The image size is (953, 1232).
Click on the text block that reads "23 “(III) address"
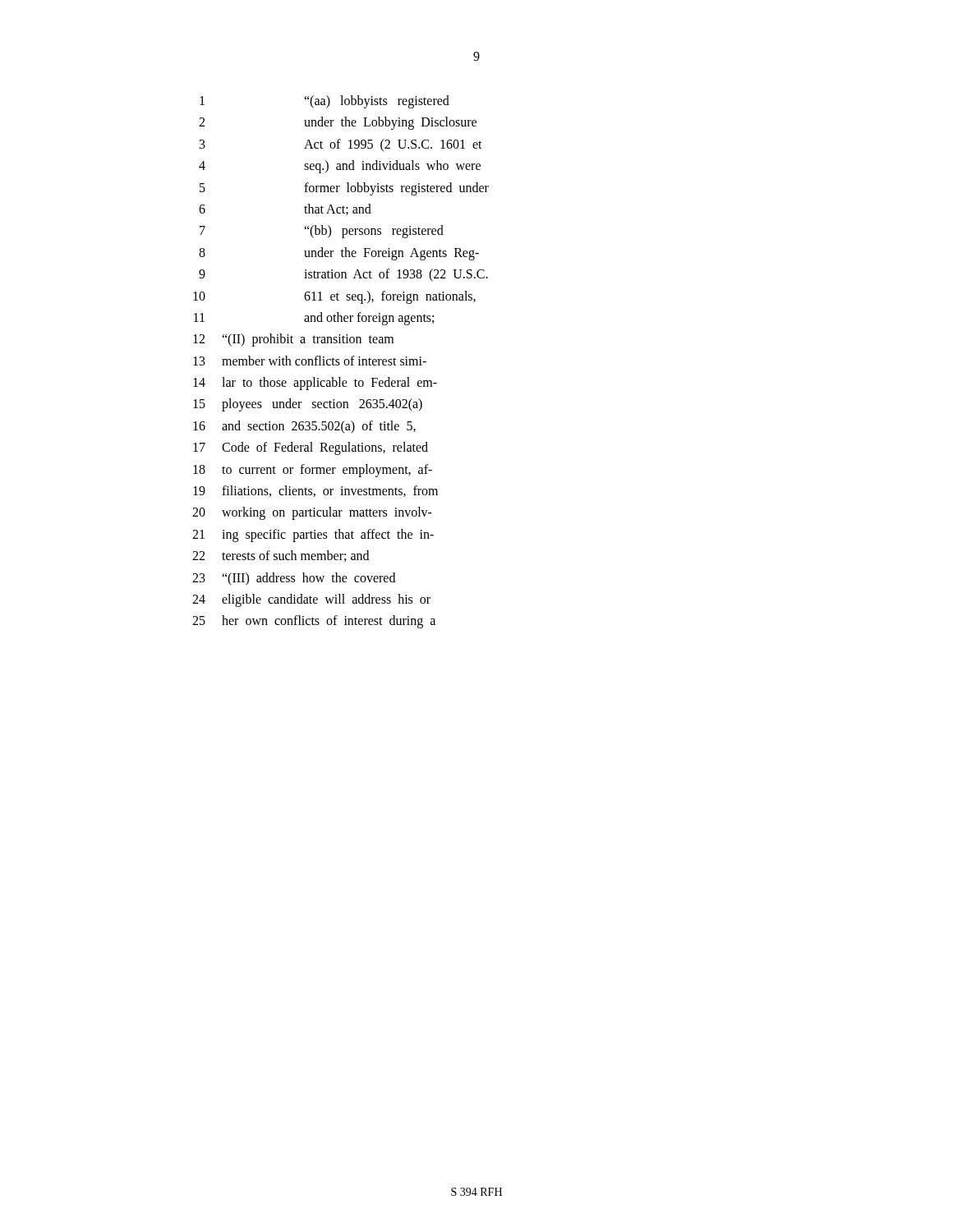click(294, 579)
